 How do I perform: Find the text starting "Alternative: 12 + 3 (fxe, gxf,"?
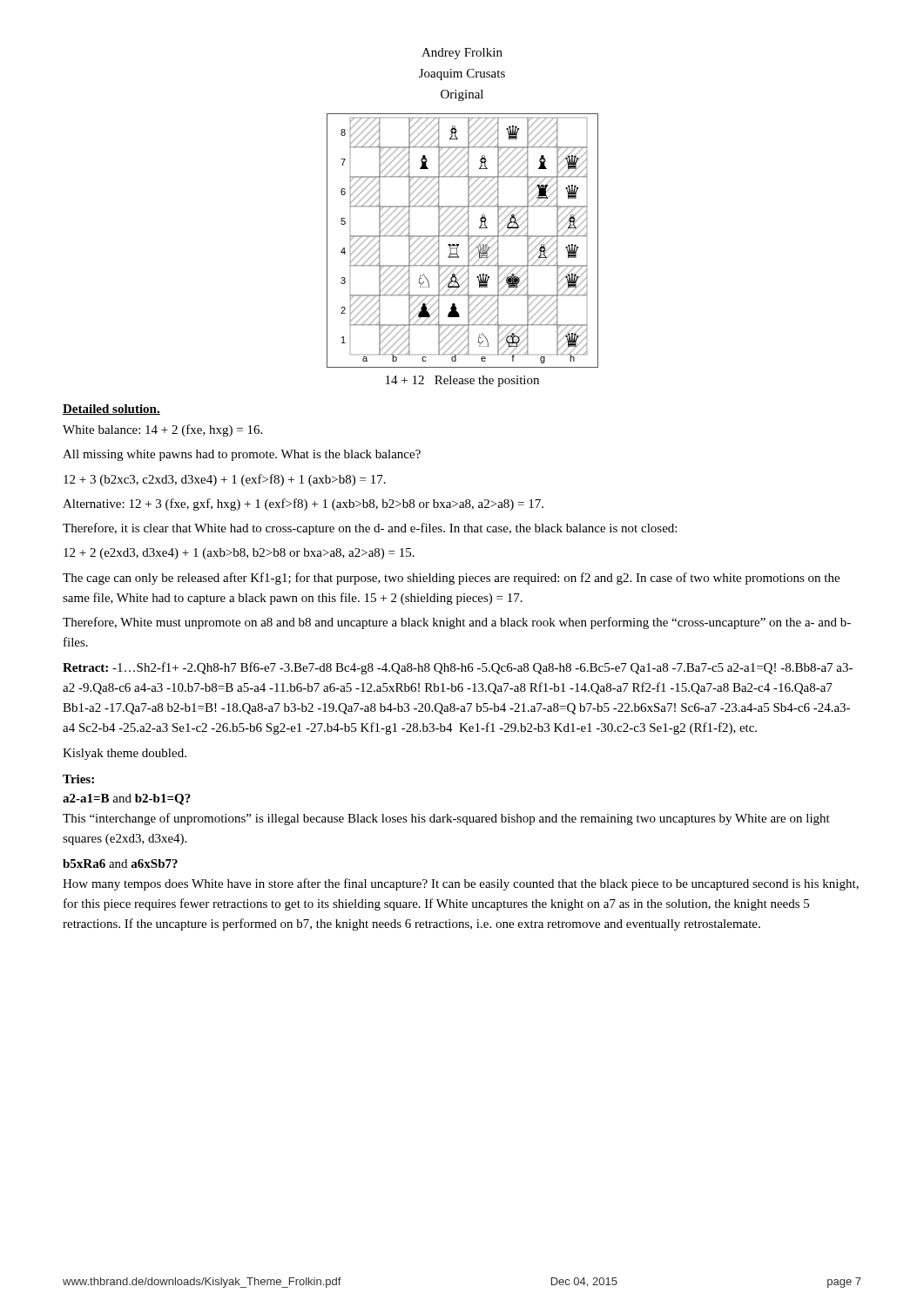[x=304, y=503]
